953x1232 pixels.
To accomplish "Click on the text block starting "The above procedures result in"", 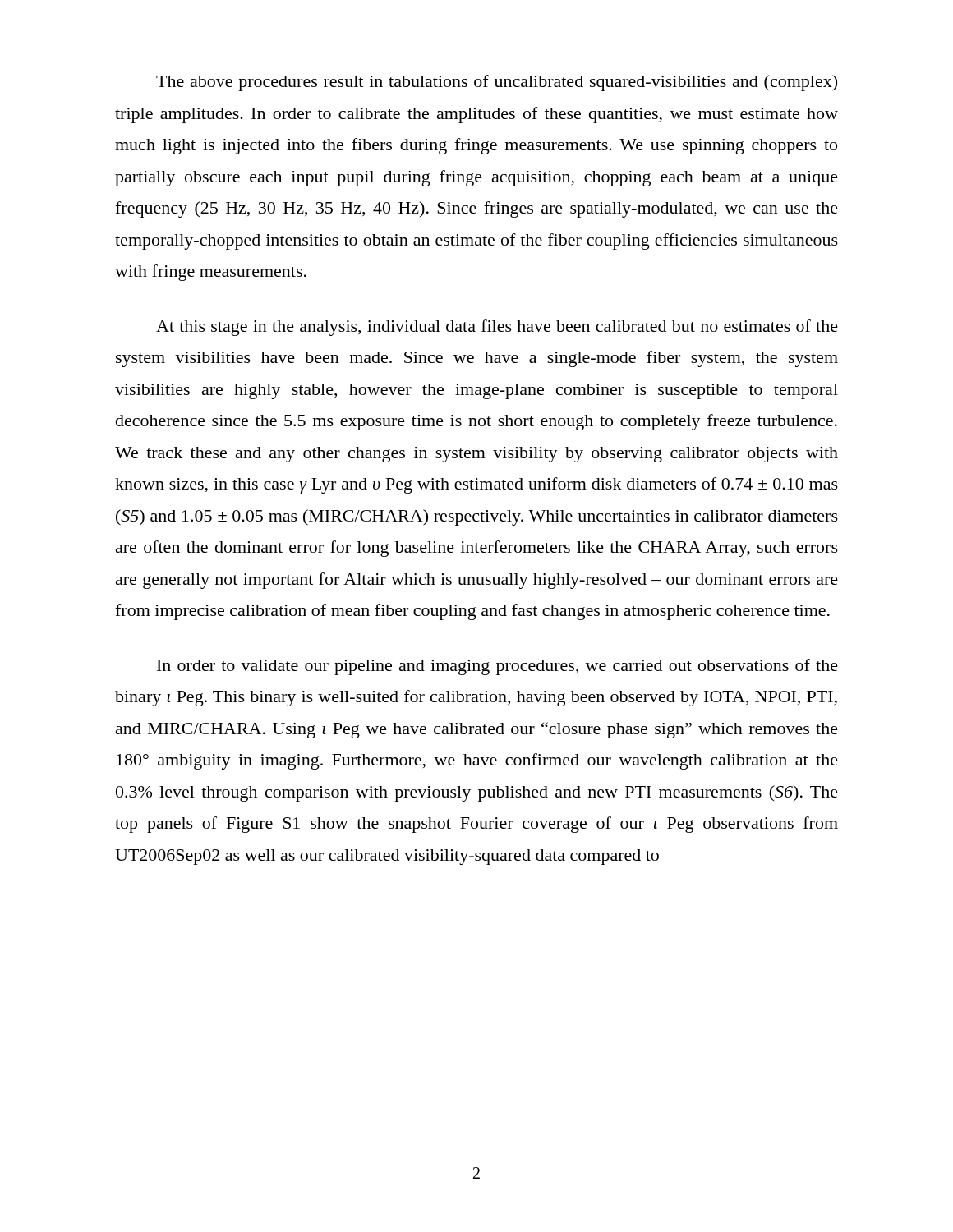I will [476, 176].
